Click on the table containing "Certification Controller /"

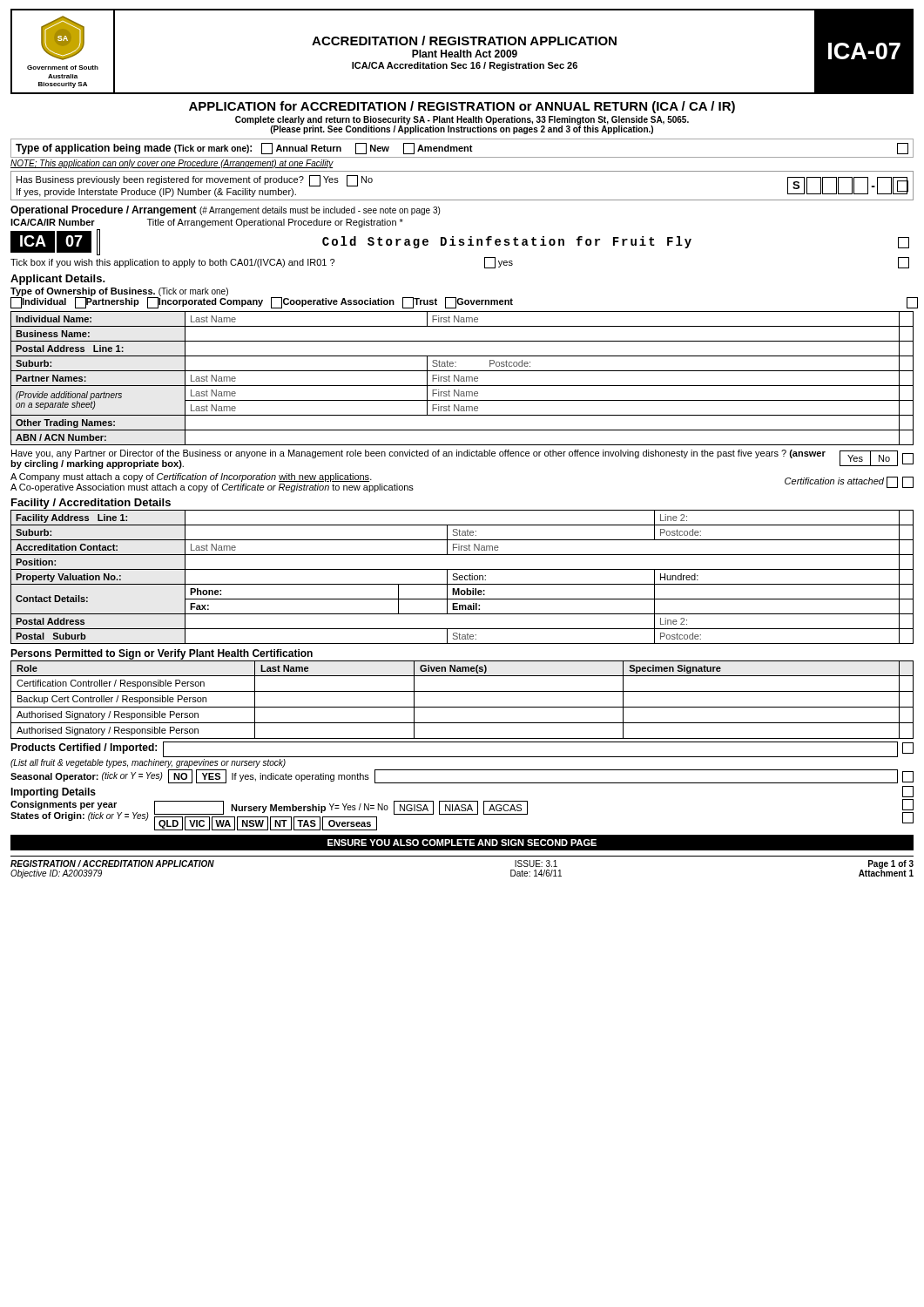pos(462,700)
